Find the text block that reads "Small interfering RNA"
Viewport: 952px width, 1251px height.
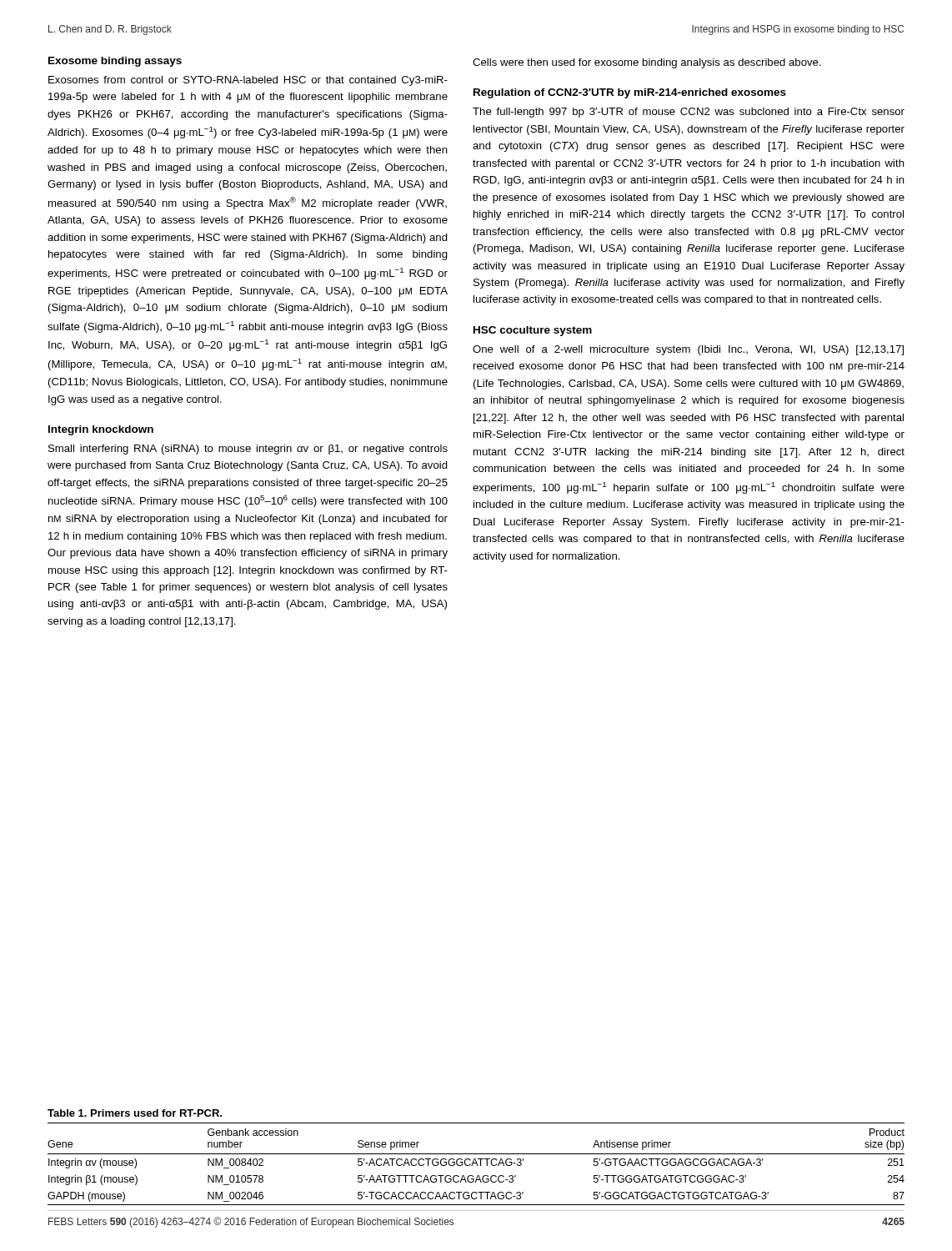tap(248, 534)
